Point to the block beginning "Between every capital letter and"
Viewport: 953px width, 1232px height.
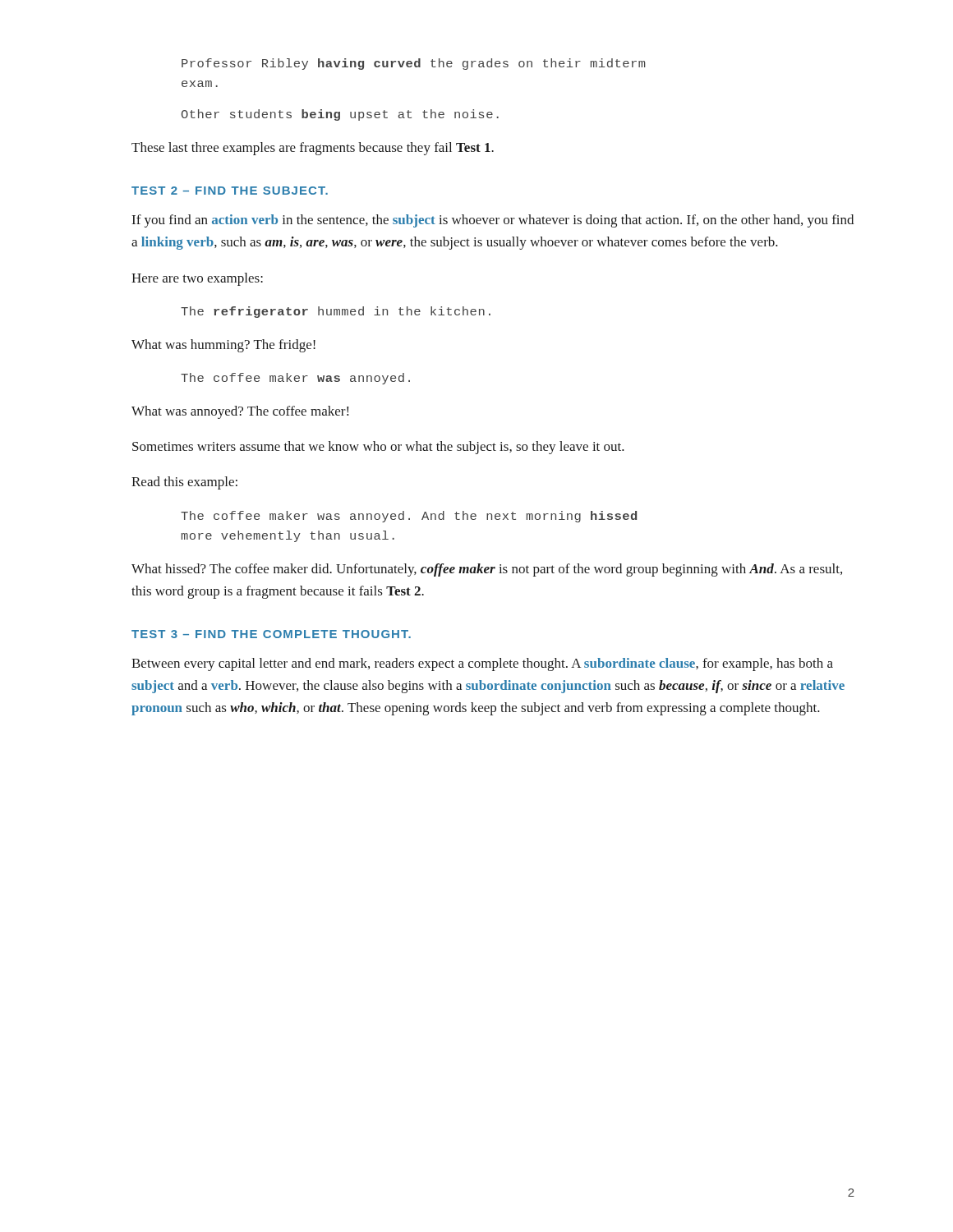[x=488, y=686]
